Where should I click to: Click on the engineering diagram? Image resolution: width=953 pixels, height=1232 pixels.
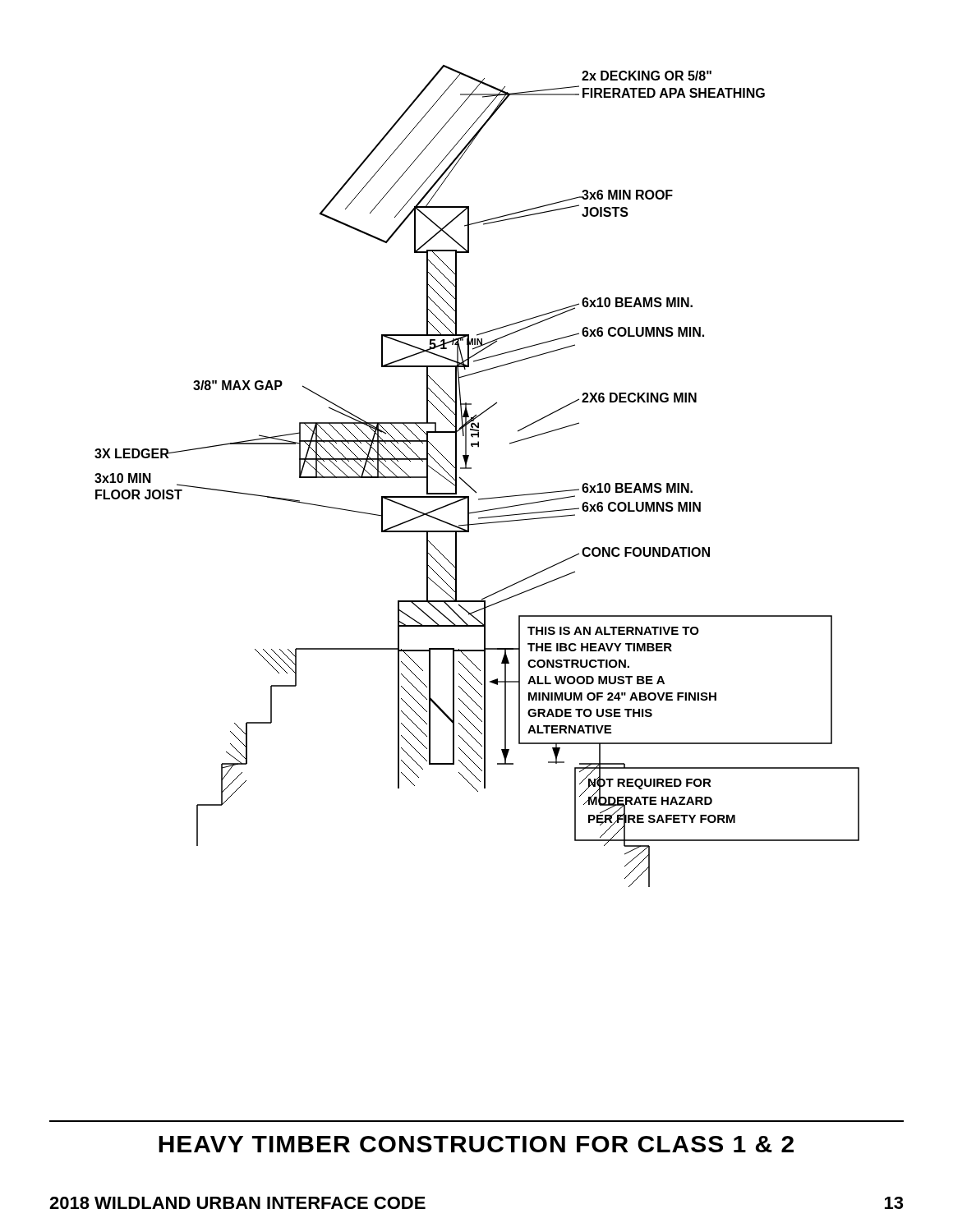click(x=485, y=542)
